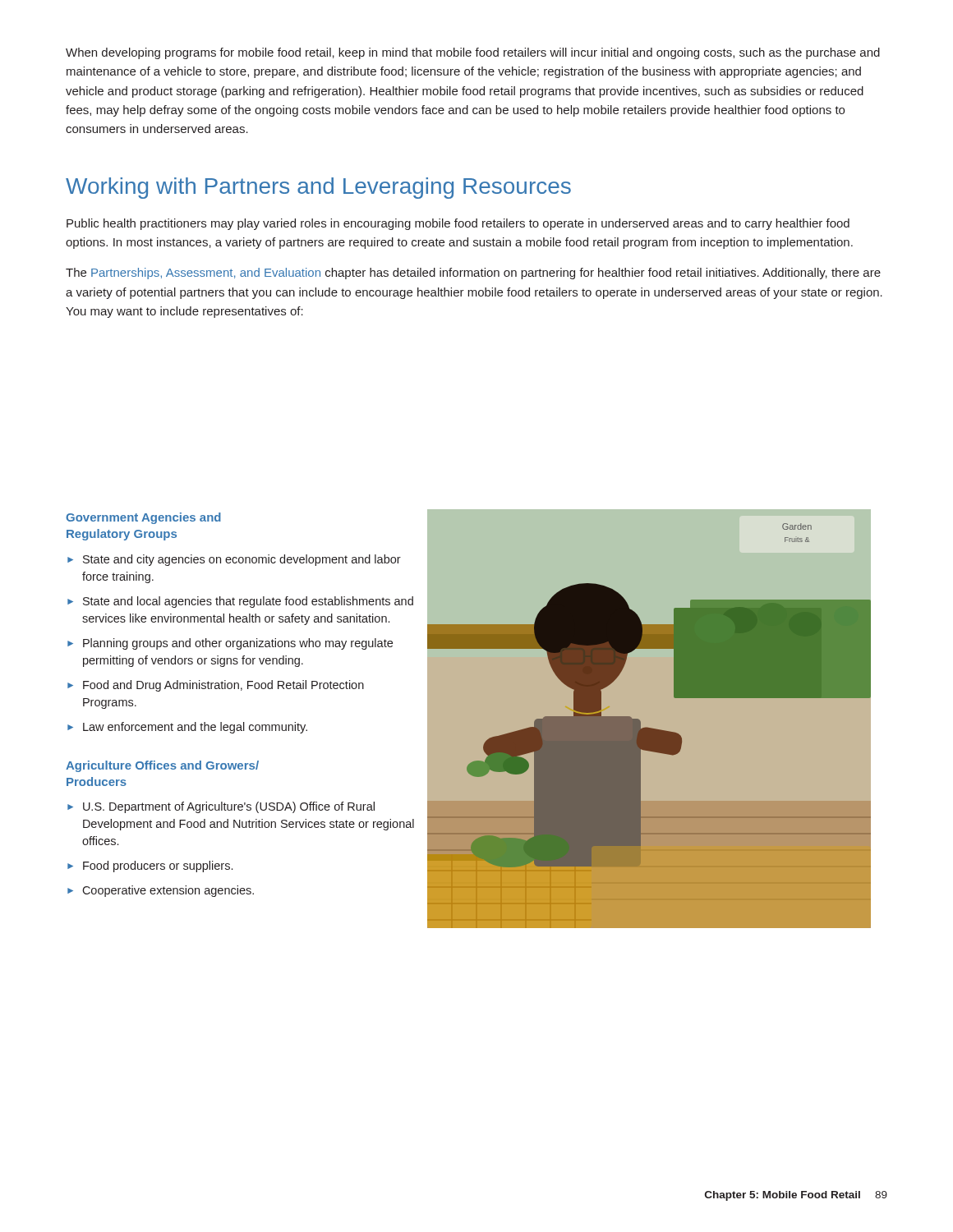Find the list item containing "► U.S. Department"
This screenshot has width=953, height=1232.
242,824
